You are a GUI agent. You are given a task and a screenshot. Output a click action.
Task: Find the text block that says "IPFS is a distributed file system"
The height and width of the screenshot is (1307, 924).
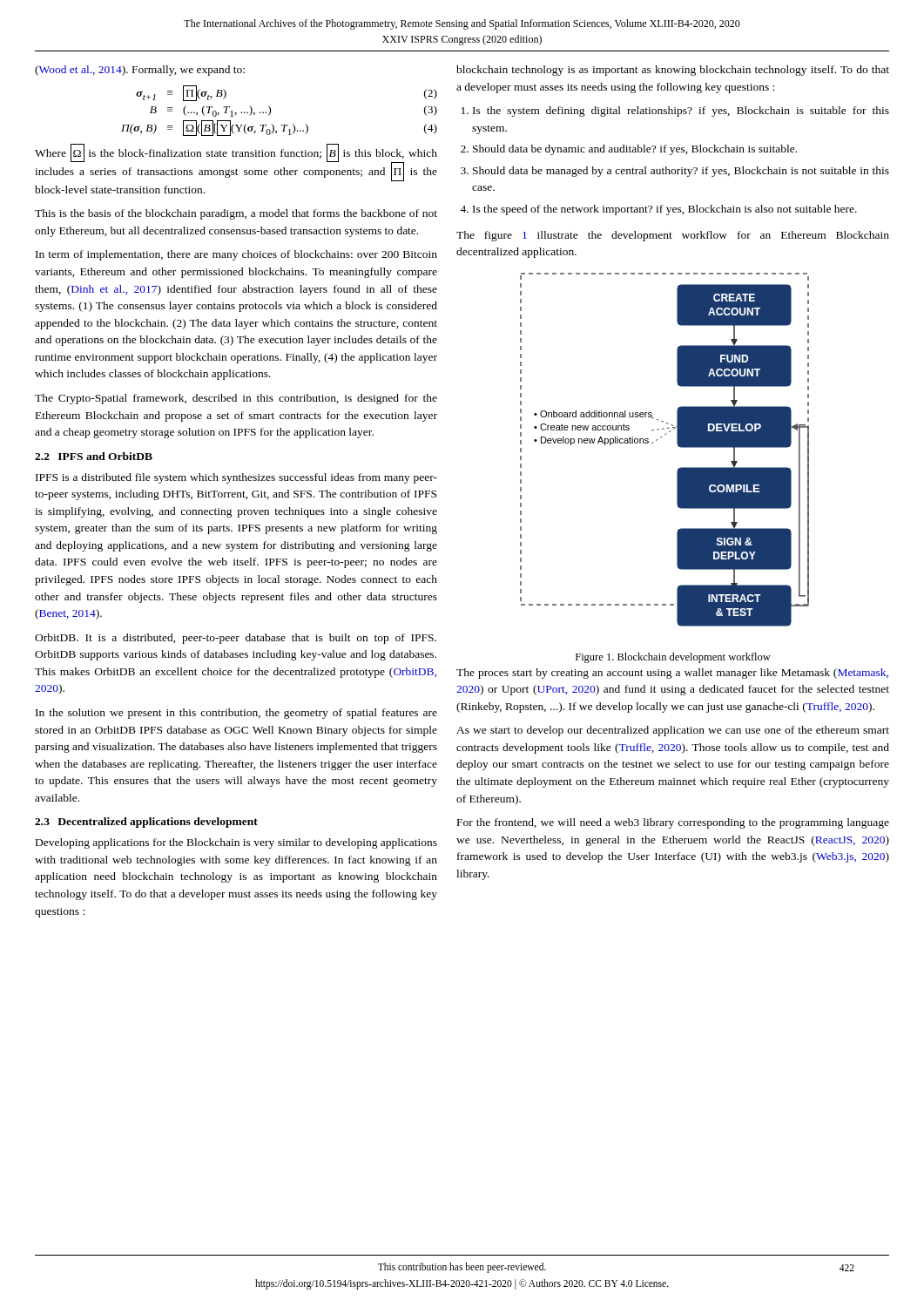tap(236, 637)
